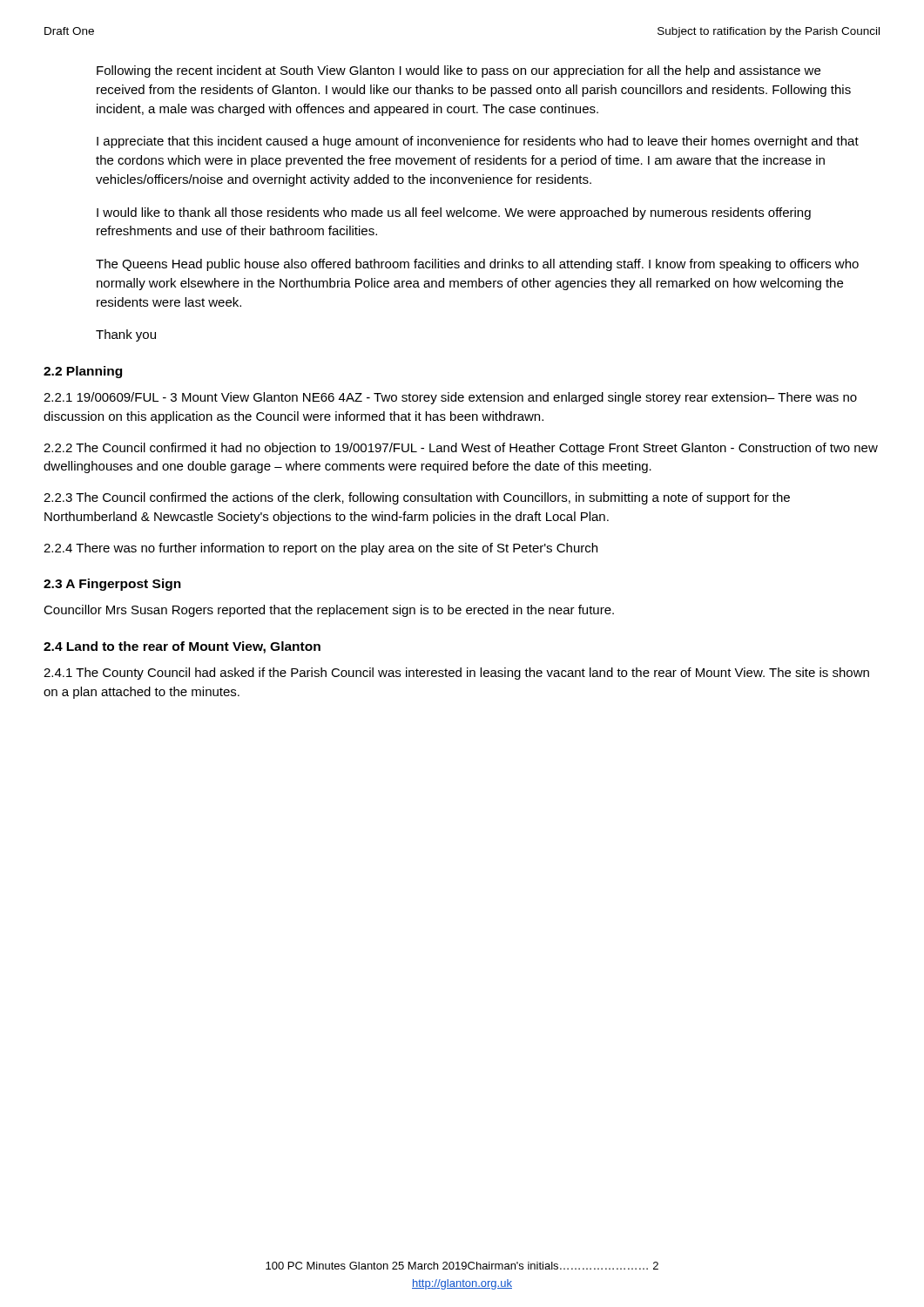
Task: Find the text block that reads "The Queens Head public house also offered"
Action: click(477, 283)
